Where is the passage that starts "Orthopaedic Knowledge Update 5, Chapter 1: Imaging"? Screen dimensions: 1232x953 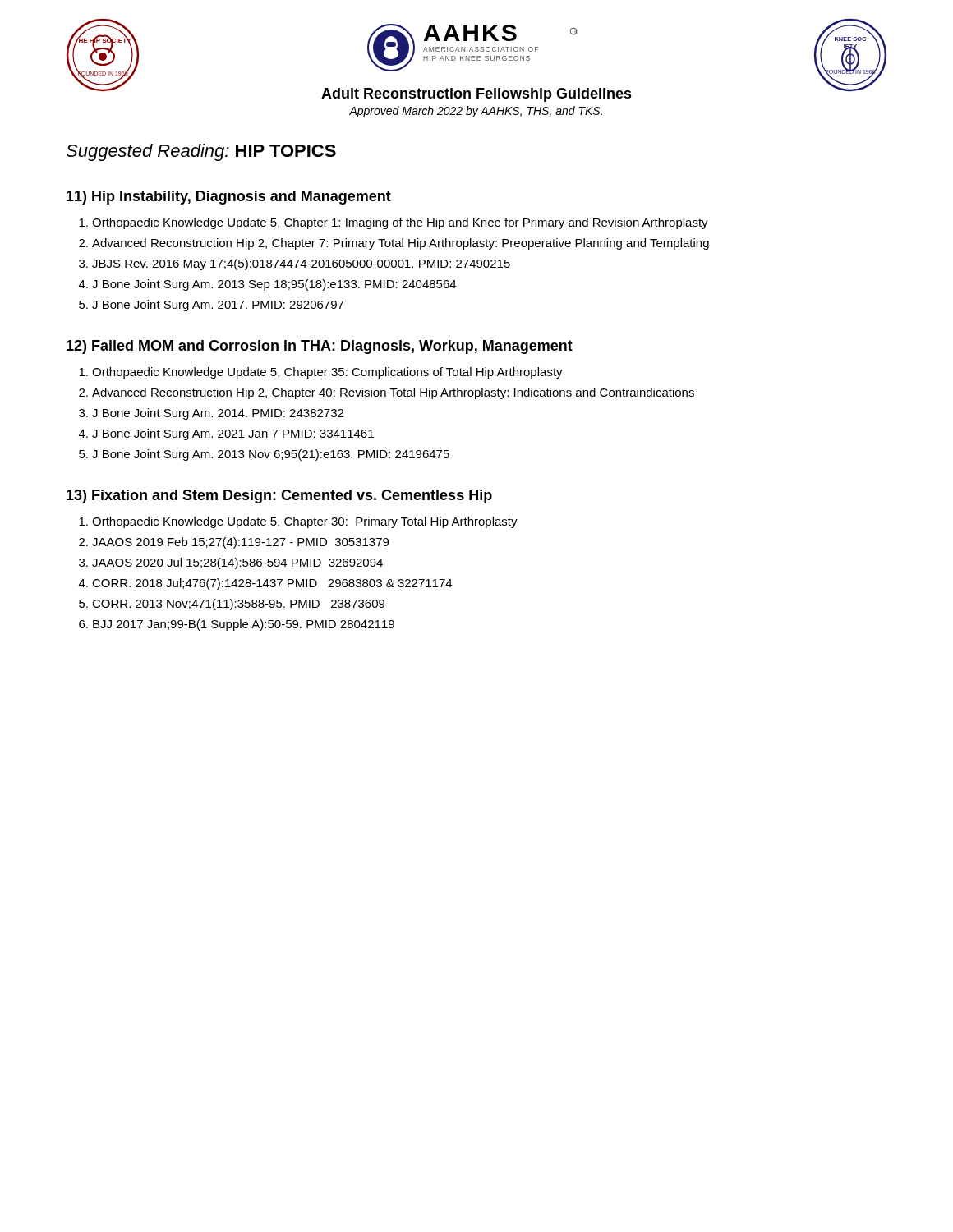(x=476, y=222)
